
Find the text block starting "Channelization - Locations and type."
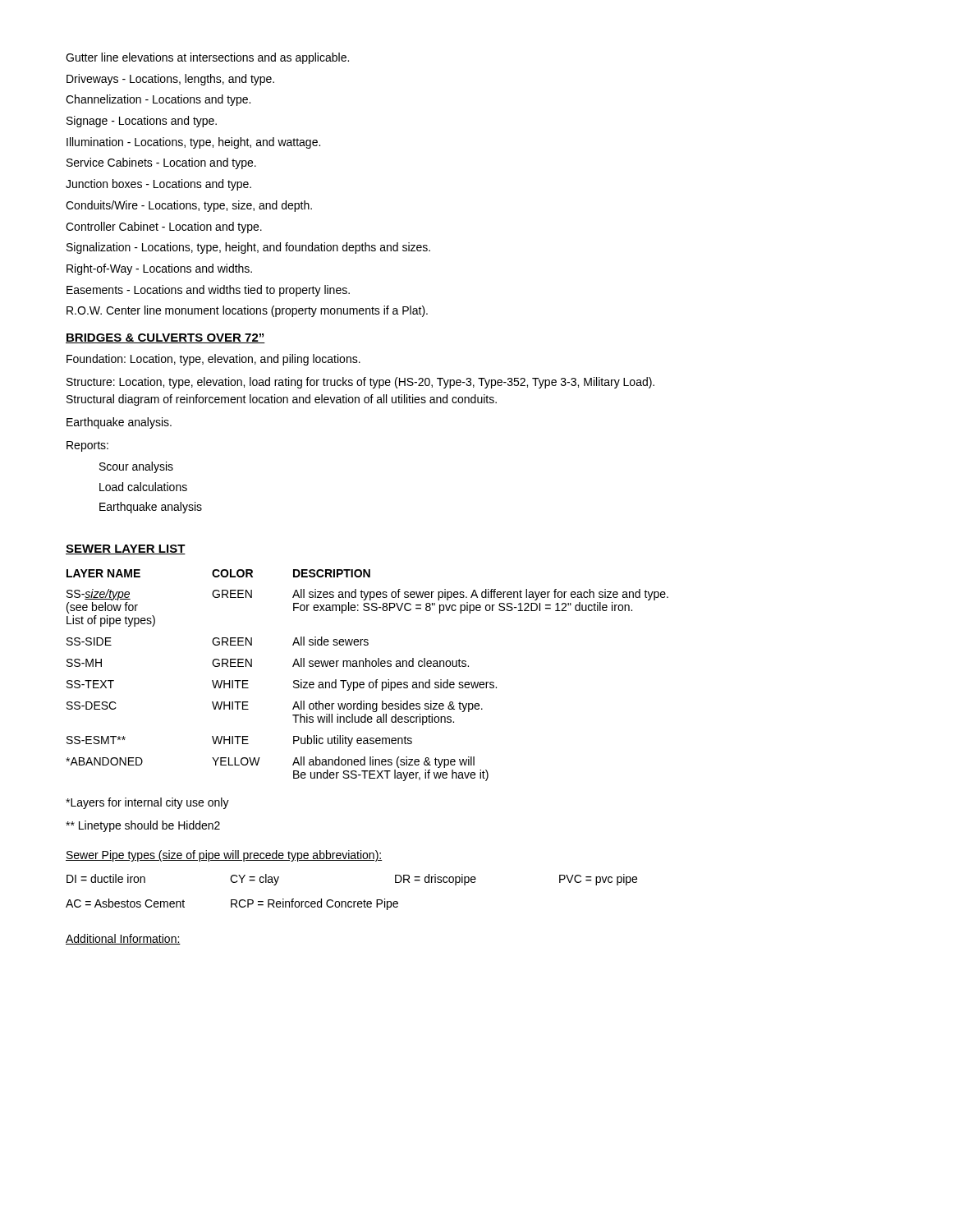tap(159, 100)
